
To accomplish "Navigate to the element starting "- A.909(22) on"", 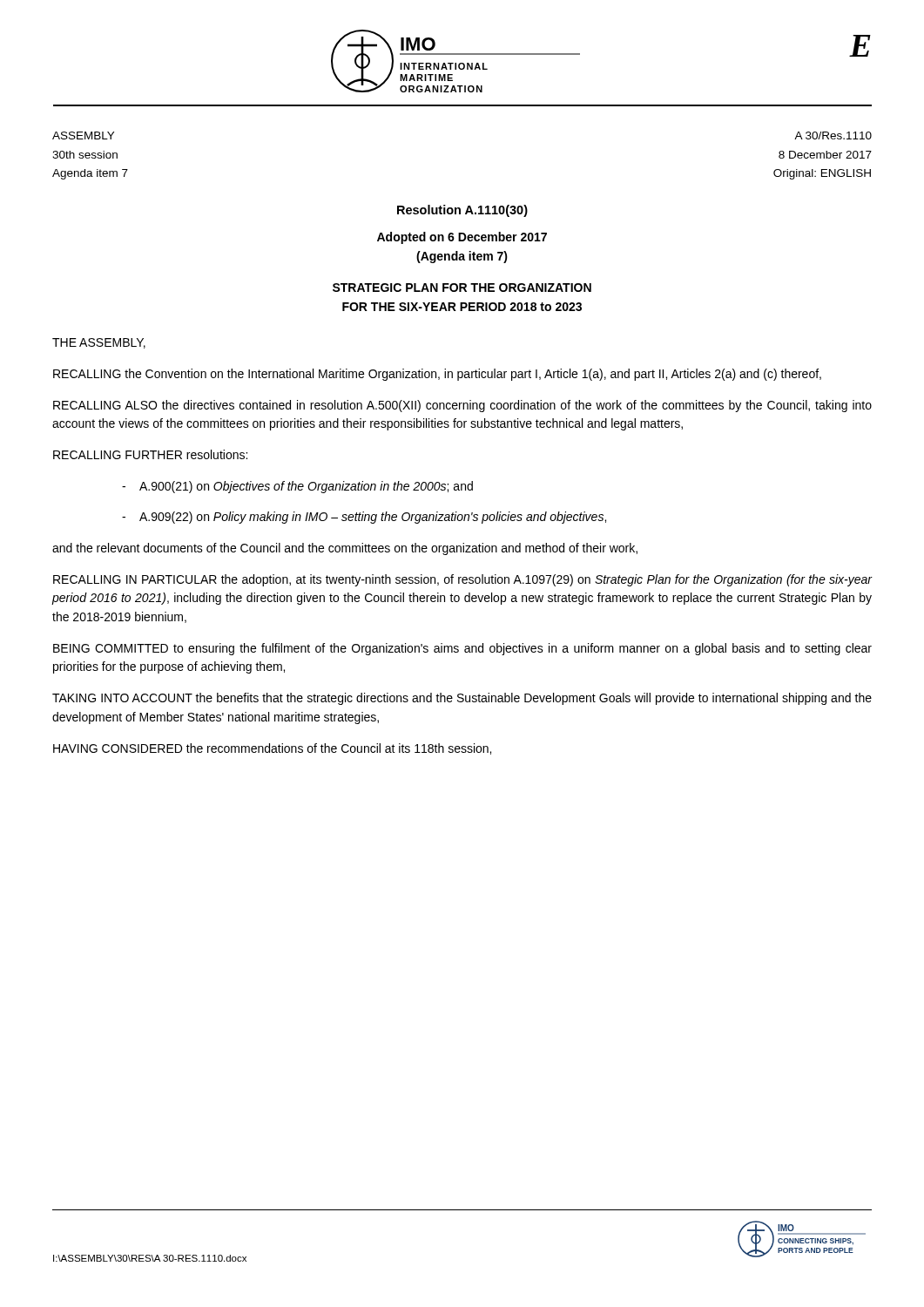I will click(365, 518).
